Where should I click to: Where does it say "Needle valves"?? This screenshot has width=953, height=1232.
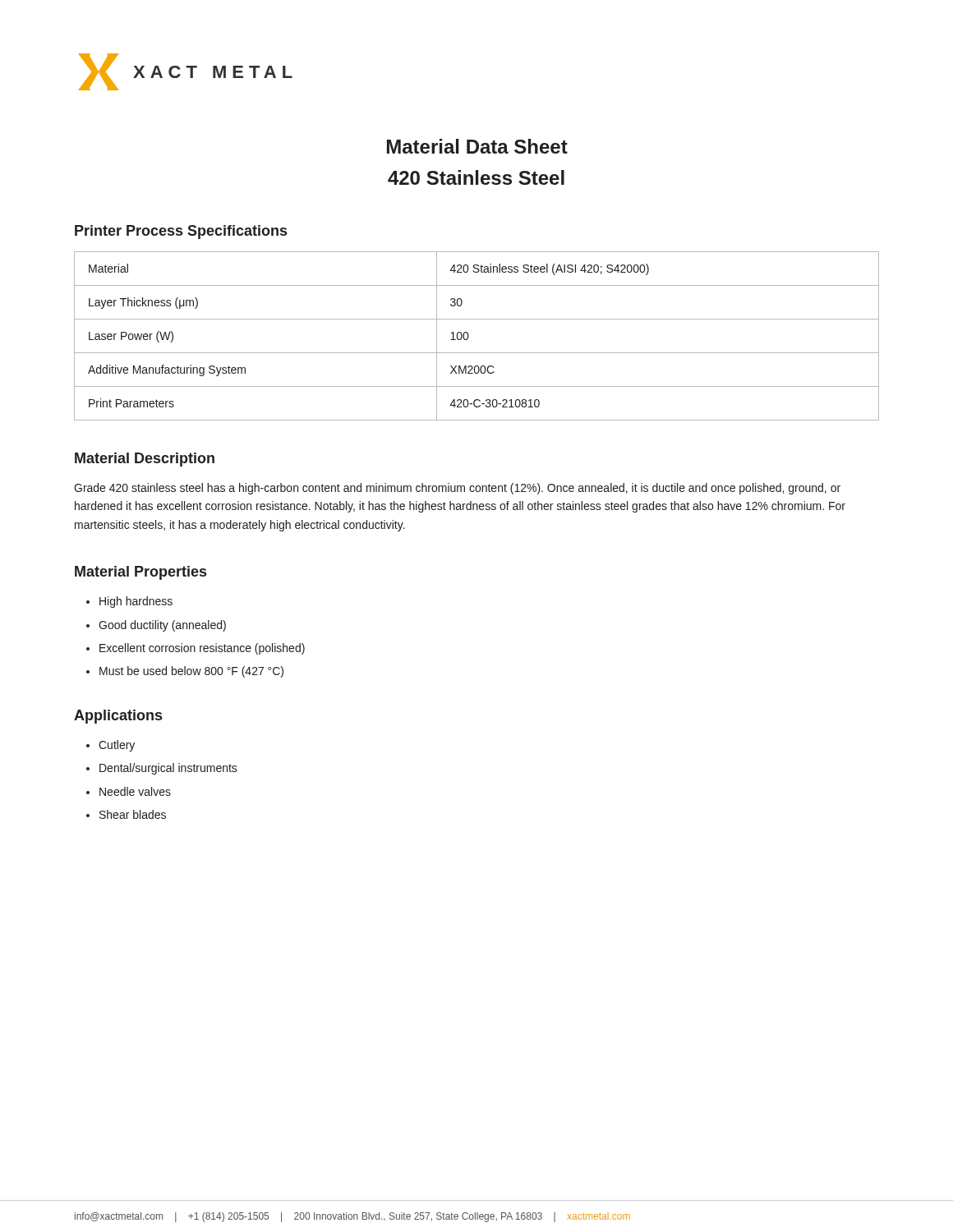[135, 791]
